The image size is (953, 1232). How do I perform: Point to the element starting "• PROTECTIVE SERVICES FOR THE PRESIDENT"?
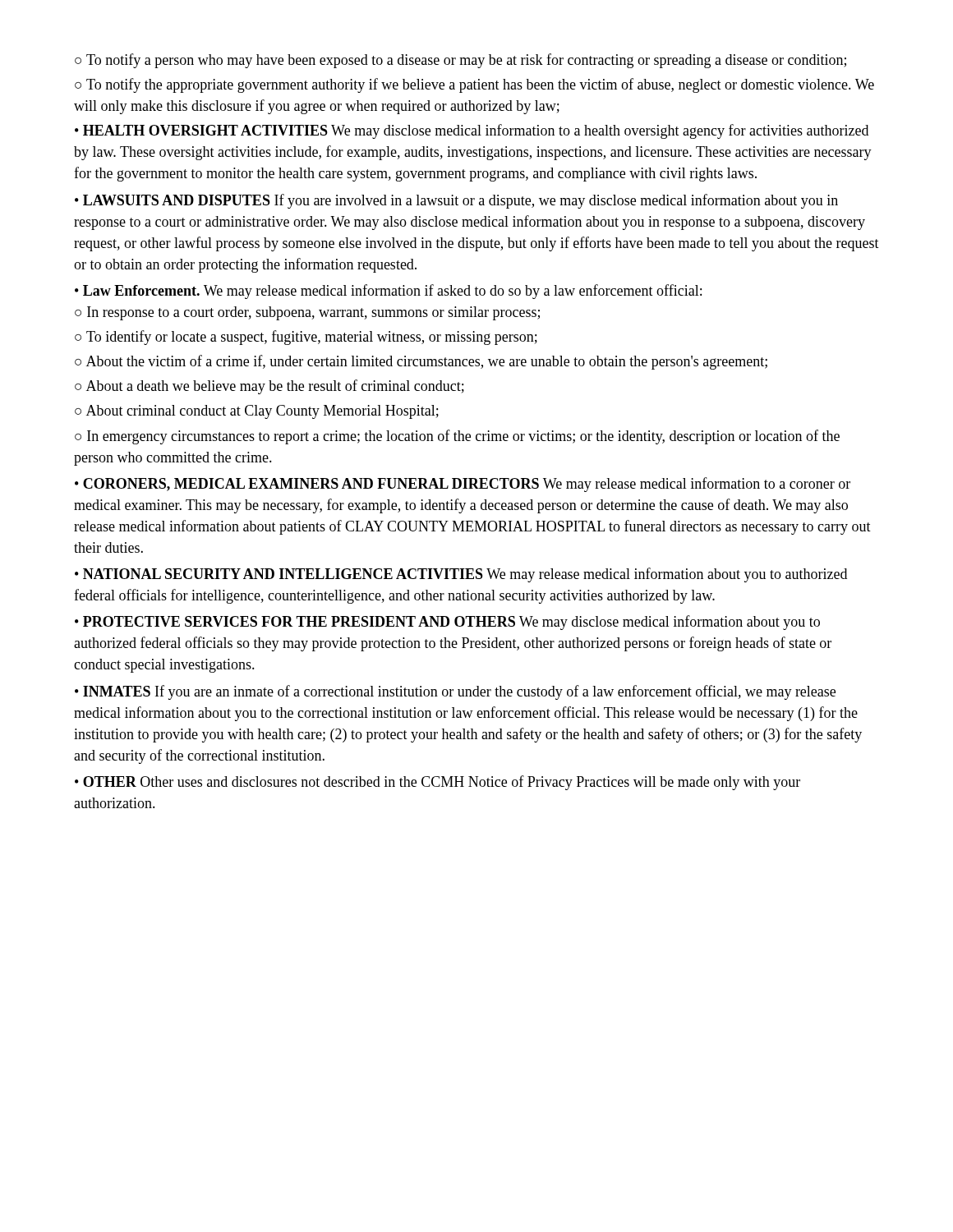tap(453, 643)
